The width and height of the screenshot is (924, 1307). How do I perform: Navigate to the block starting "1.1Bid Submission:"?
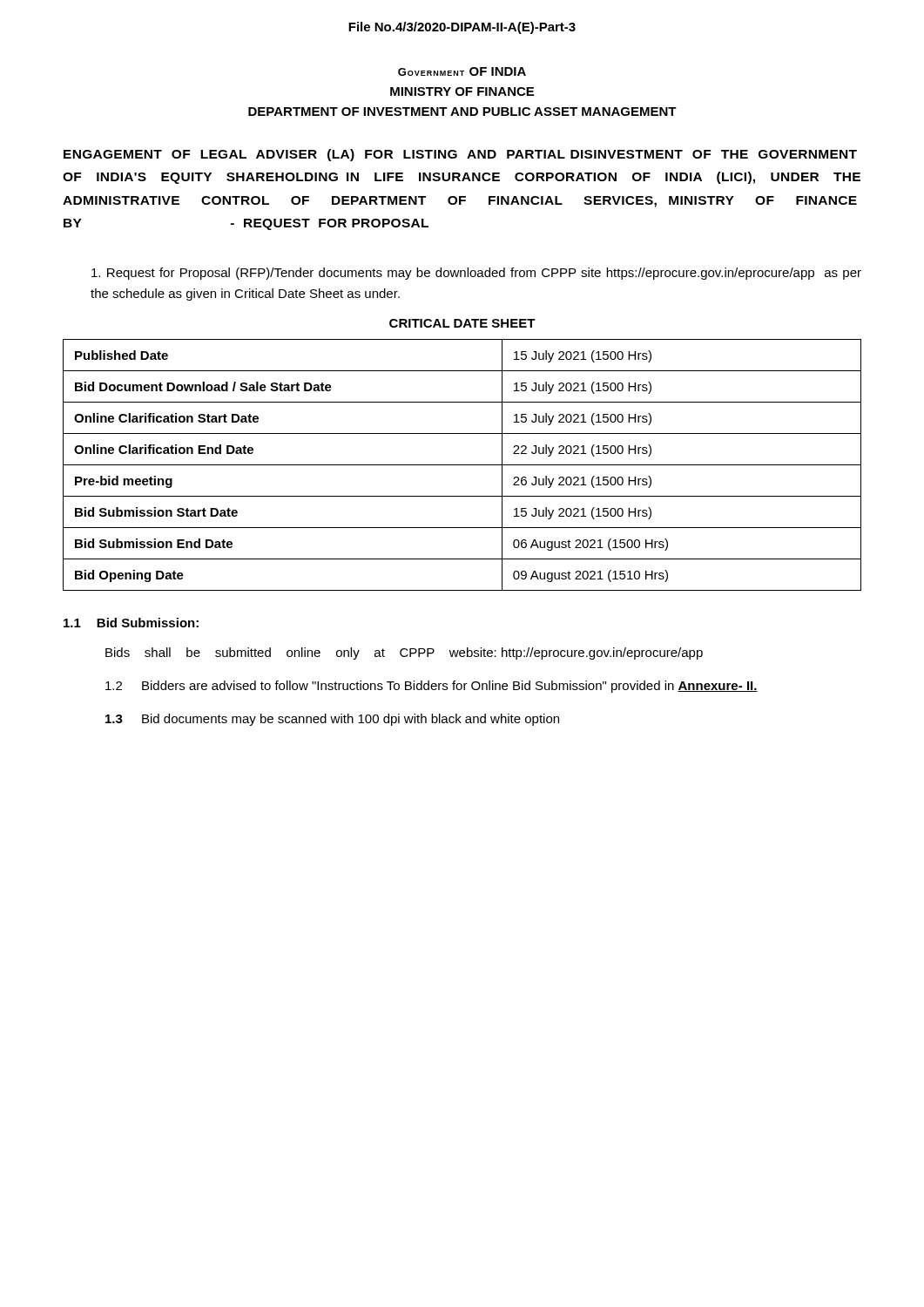coord(131,622)
